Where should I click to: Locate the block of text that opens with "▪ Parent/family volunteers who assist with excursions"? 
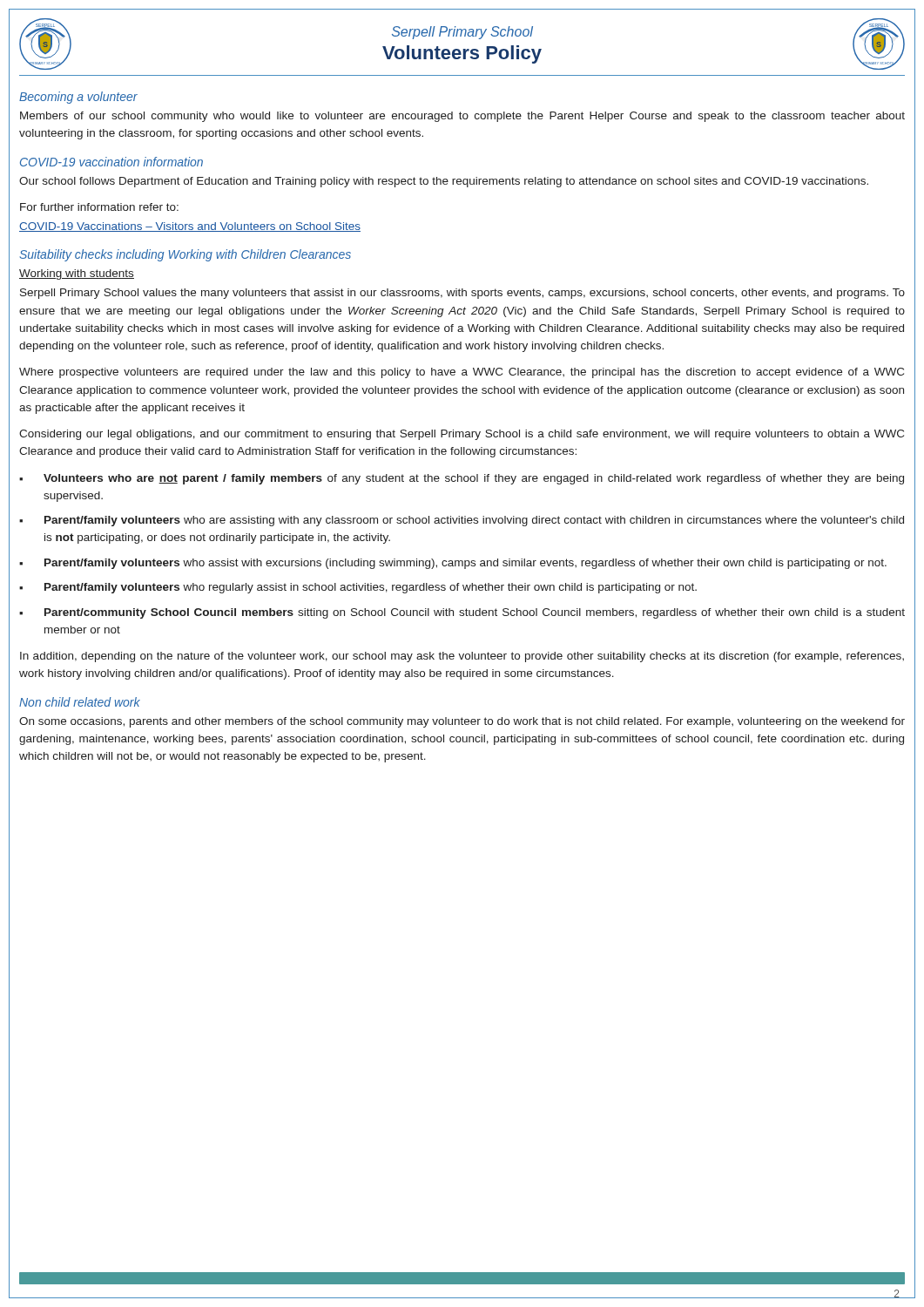(x=462, y=563)
